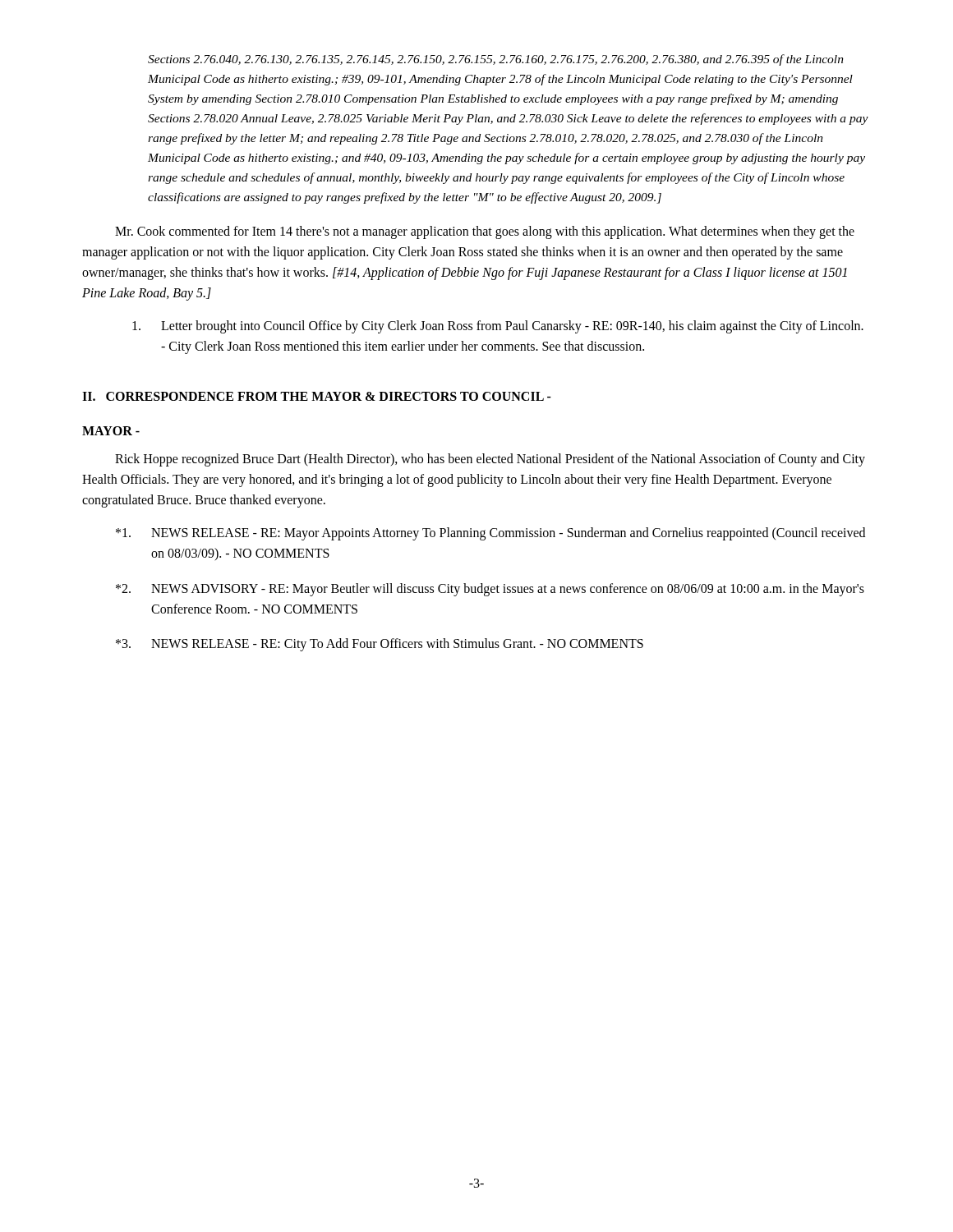Viewport: 953px width, 1232px height.
Task: Select the text block that reads "Sections 2.76.040, 2.76.130, 2.76.135, 2.76.145, 2.76.150,"
Action: (x=508, y=128)
